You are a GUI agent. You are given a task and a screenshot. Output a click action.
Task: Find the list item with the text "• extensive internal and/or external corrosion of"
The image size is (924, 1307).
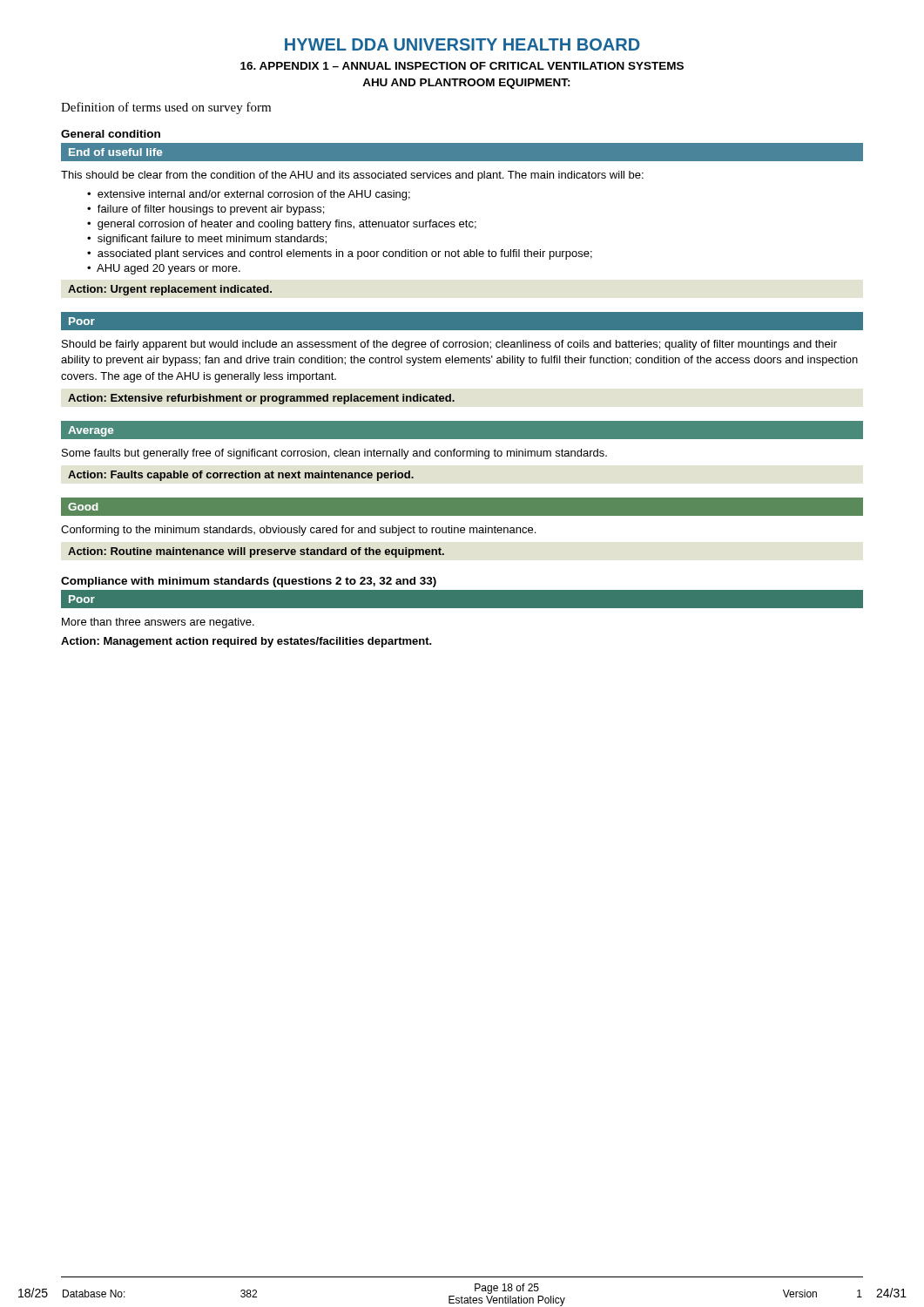tap(249, 194)
